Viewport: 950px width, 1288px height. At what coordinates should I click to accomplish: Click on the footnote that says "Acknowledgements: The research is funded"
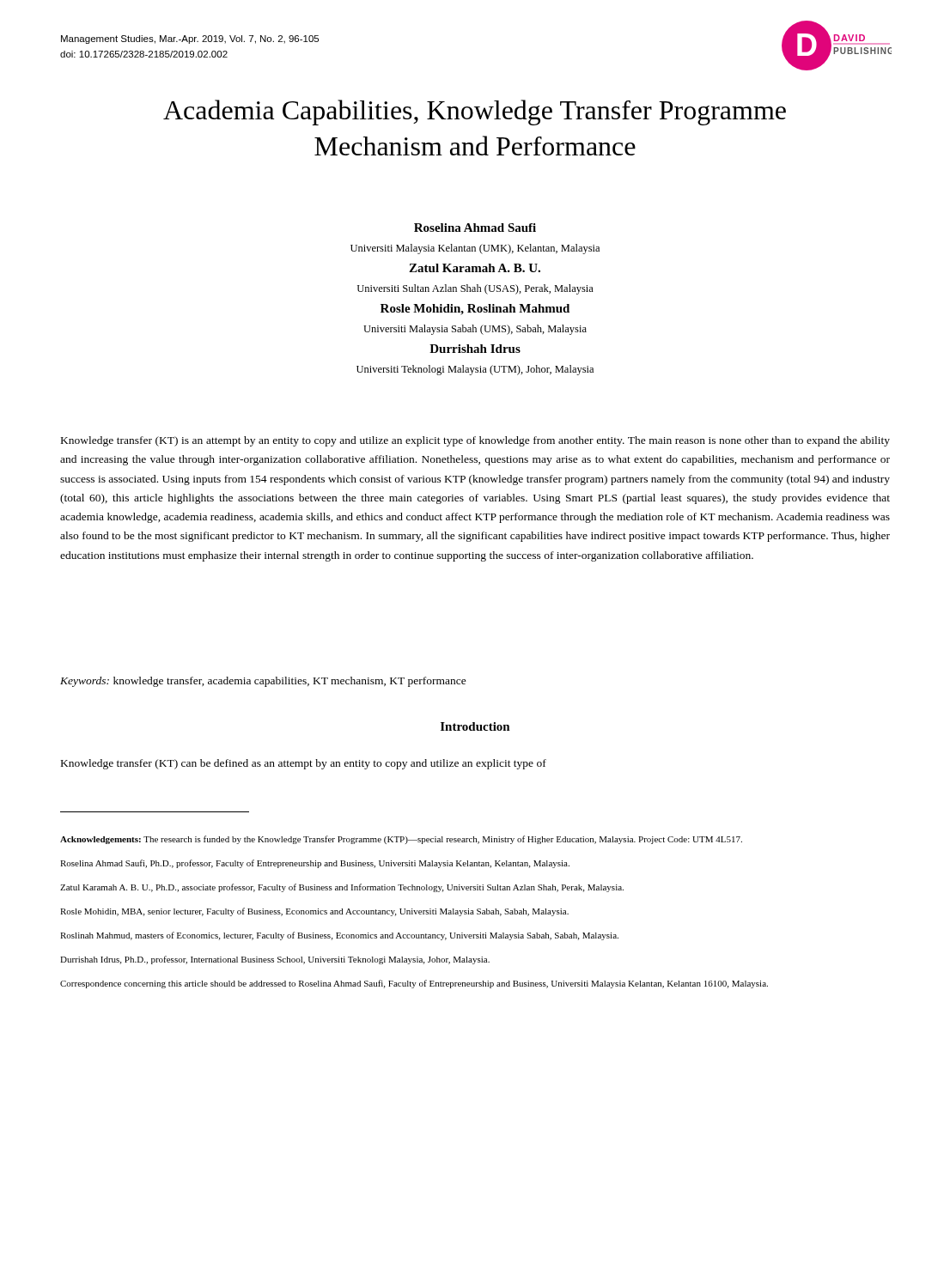point(475,912)
